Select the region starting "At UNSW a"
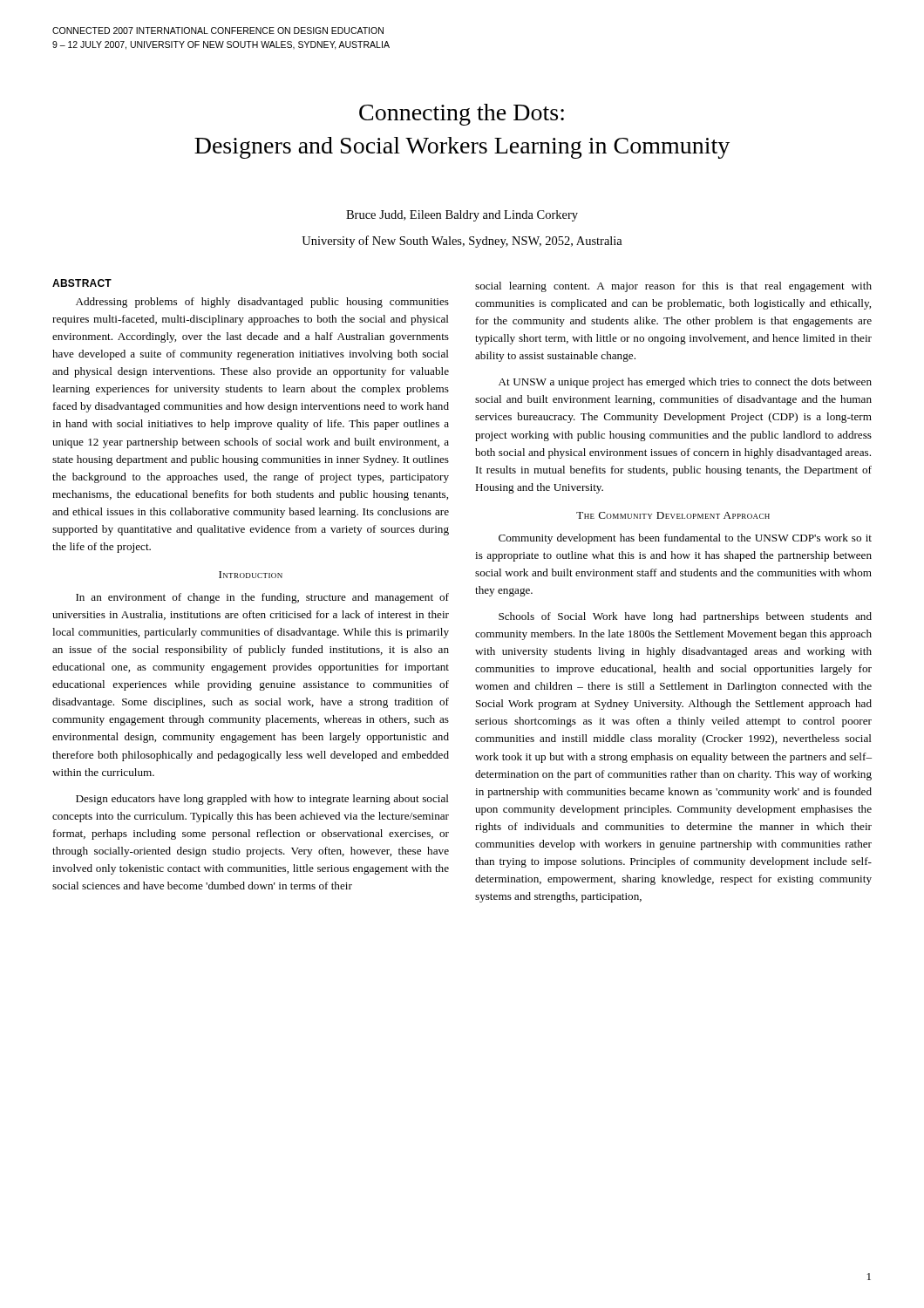This screenshot has height=1308, width=924. pos(673,434)
